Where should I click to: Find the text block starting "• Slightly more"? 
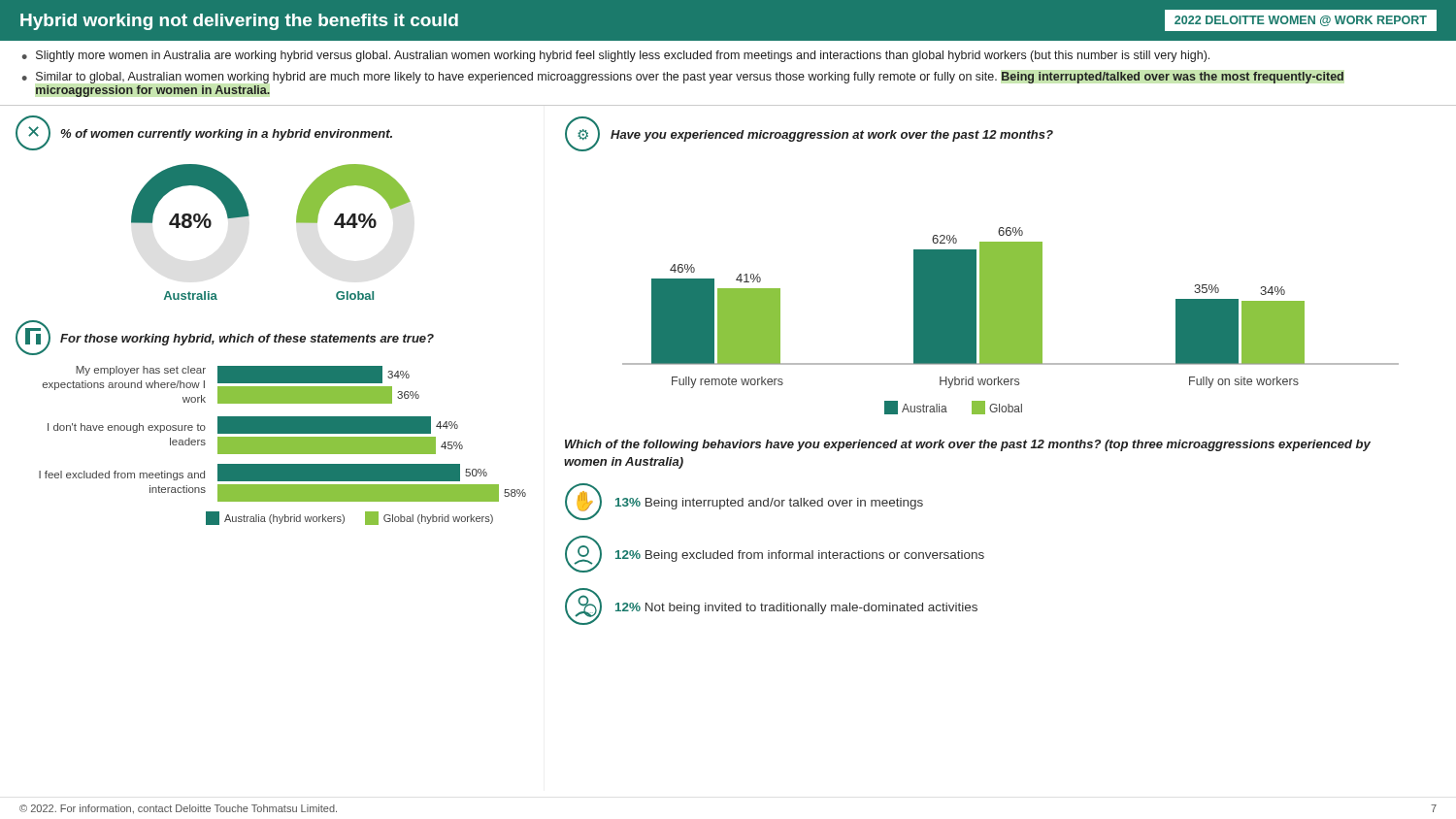pos(616,57)
